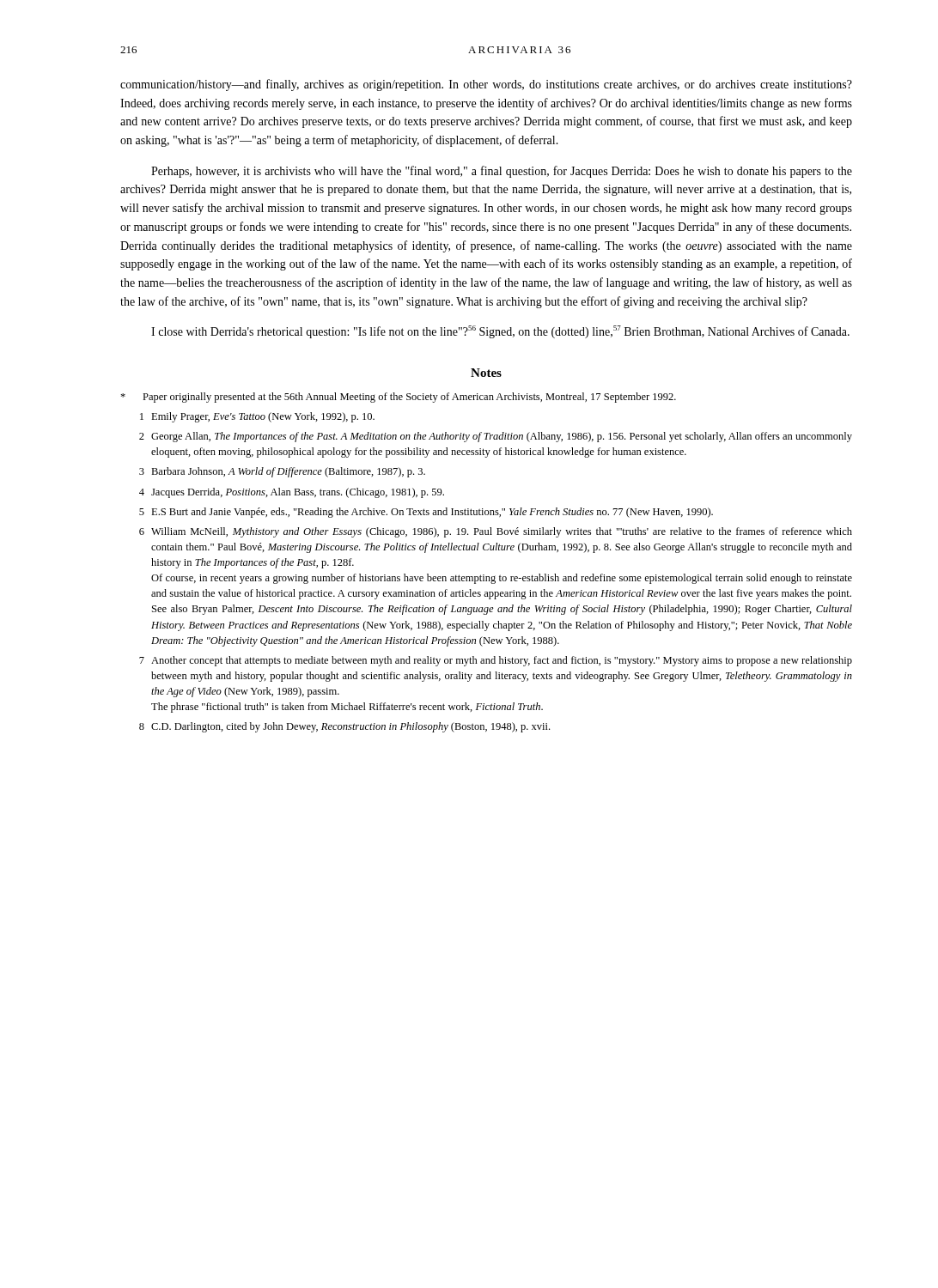Image resolution: width=938 pixels, height=1288 pixels.
Task: Find the list item containing "2 George Allan, The Importances of the Past."
Action: click(486, 444)
